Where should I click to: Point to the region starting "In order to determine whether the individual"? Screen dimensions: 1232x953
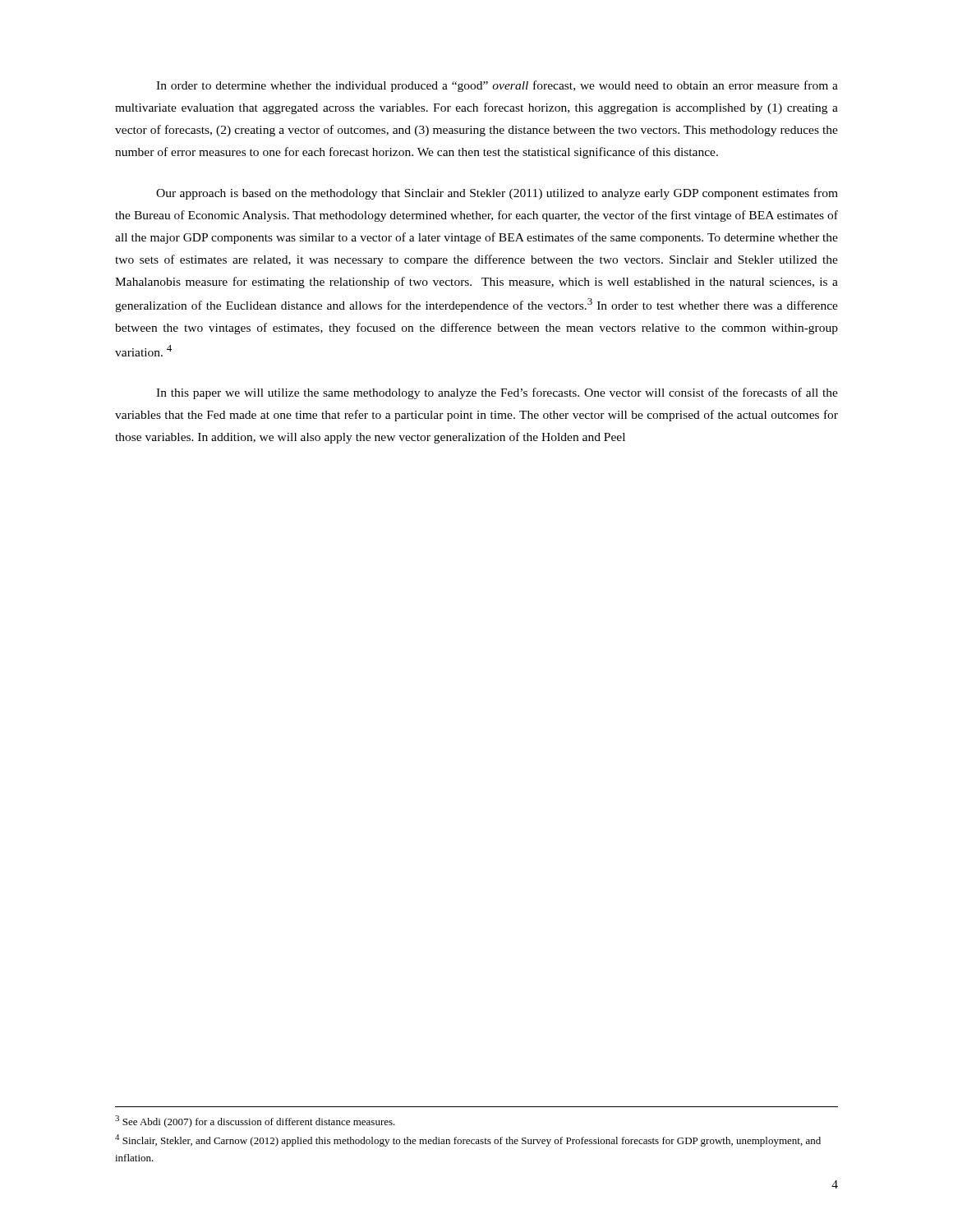point(476,118)
